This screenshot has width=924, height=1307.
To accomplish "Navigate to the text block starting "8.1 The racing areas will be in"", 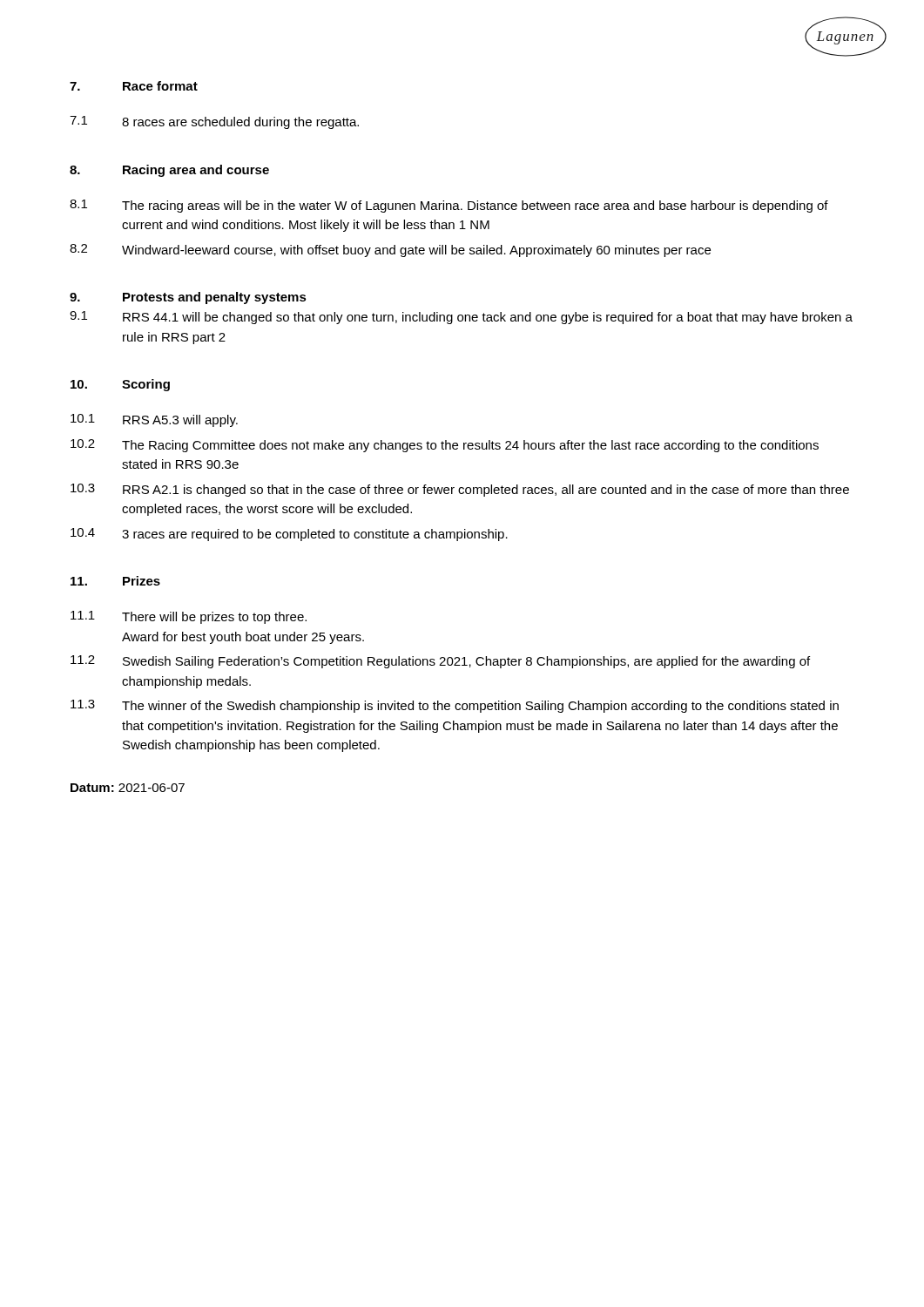I will point(462,215).
